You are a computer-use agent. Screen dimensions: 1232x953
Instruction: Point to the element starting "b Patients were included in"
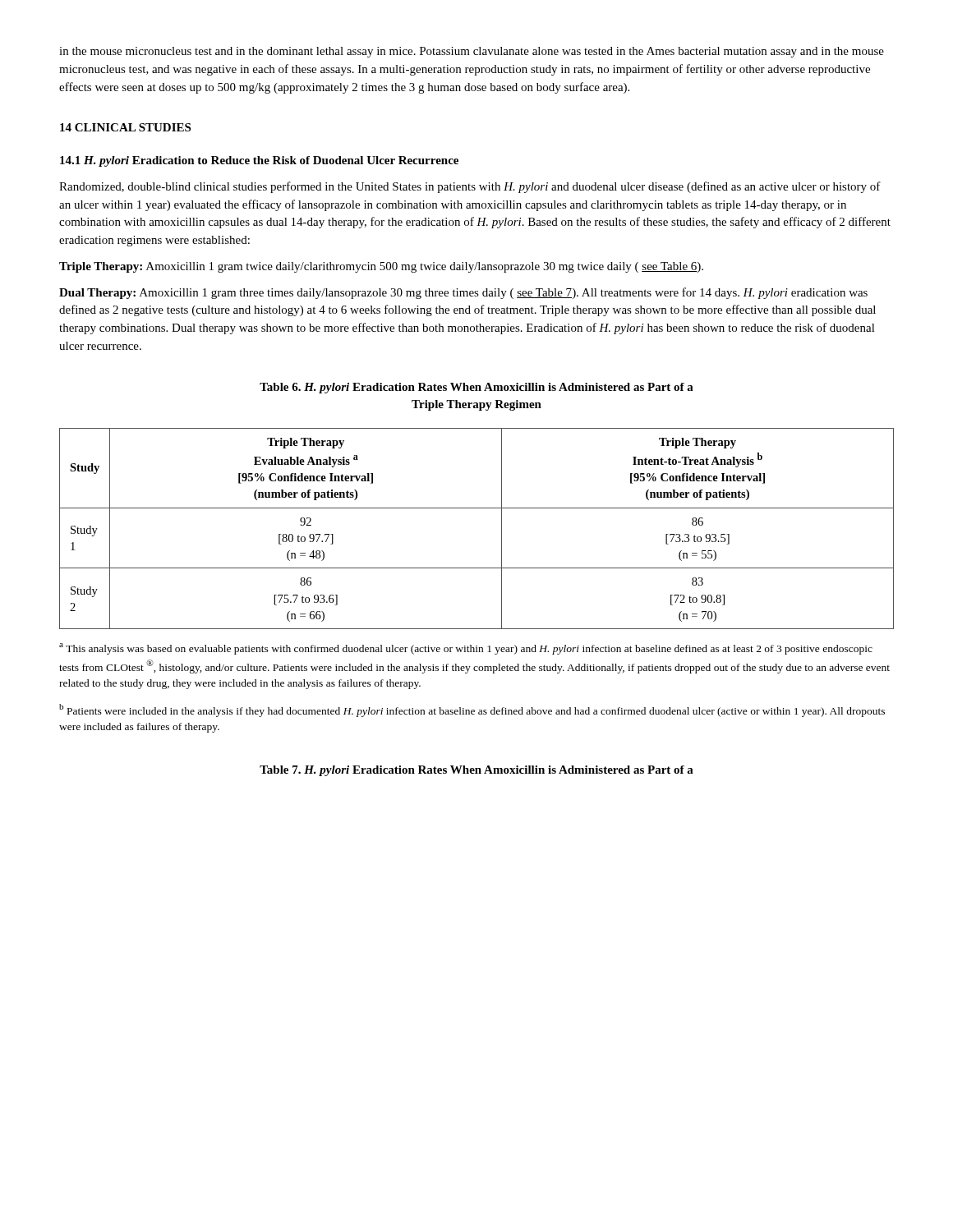pyautogui.click(x=476, y=717)
